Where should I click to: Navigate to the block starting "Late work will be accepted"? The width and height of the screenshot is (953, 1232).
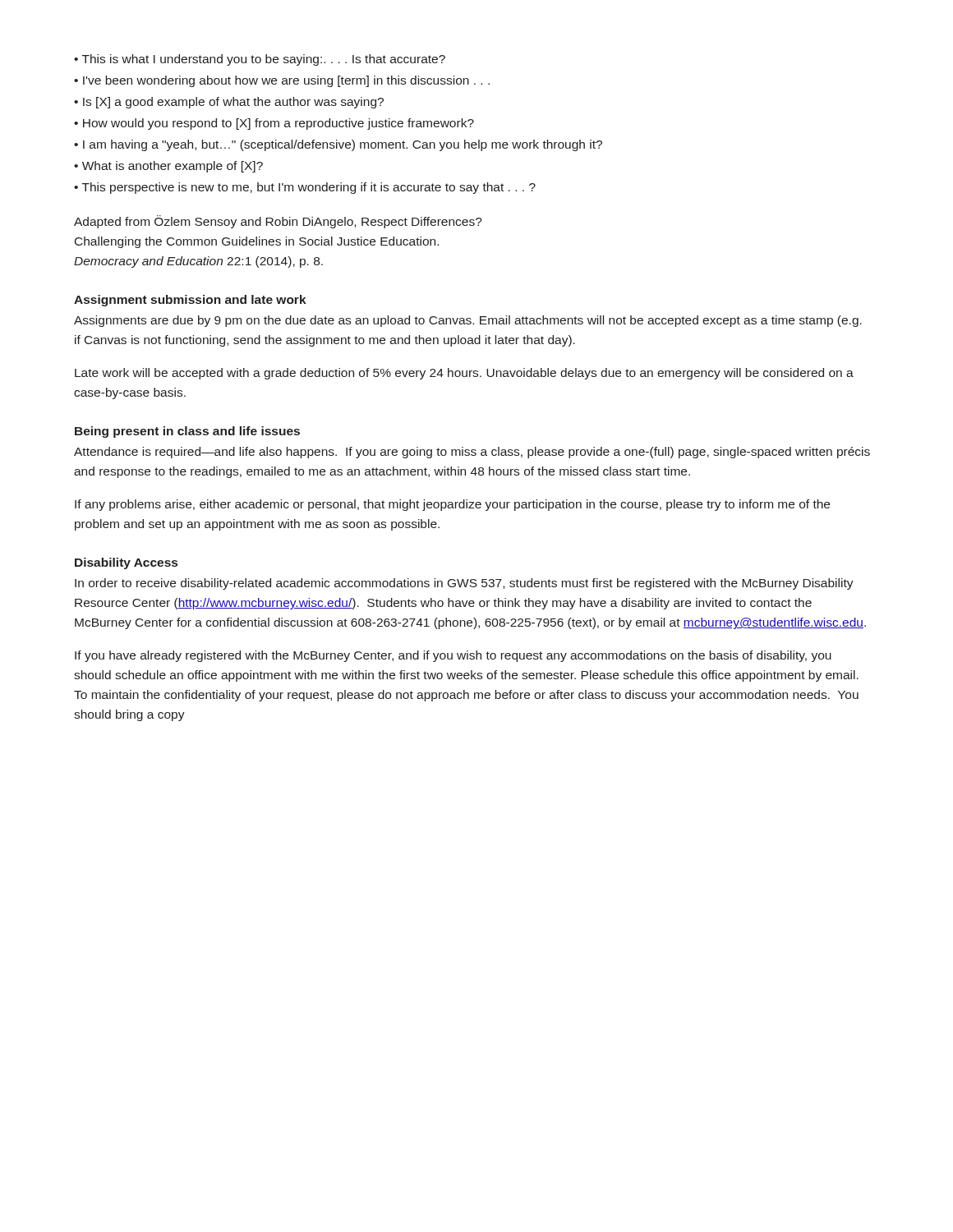coord(464,382)
